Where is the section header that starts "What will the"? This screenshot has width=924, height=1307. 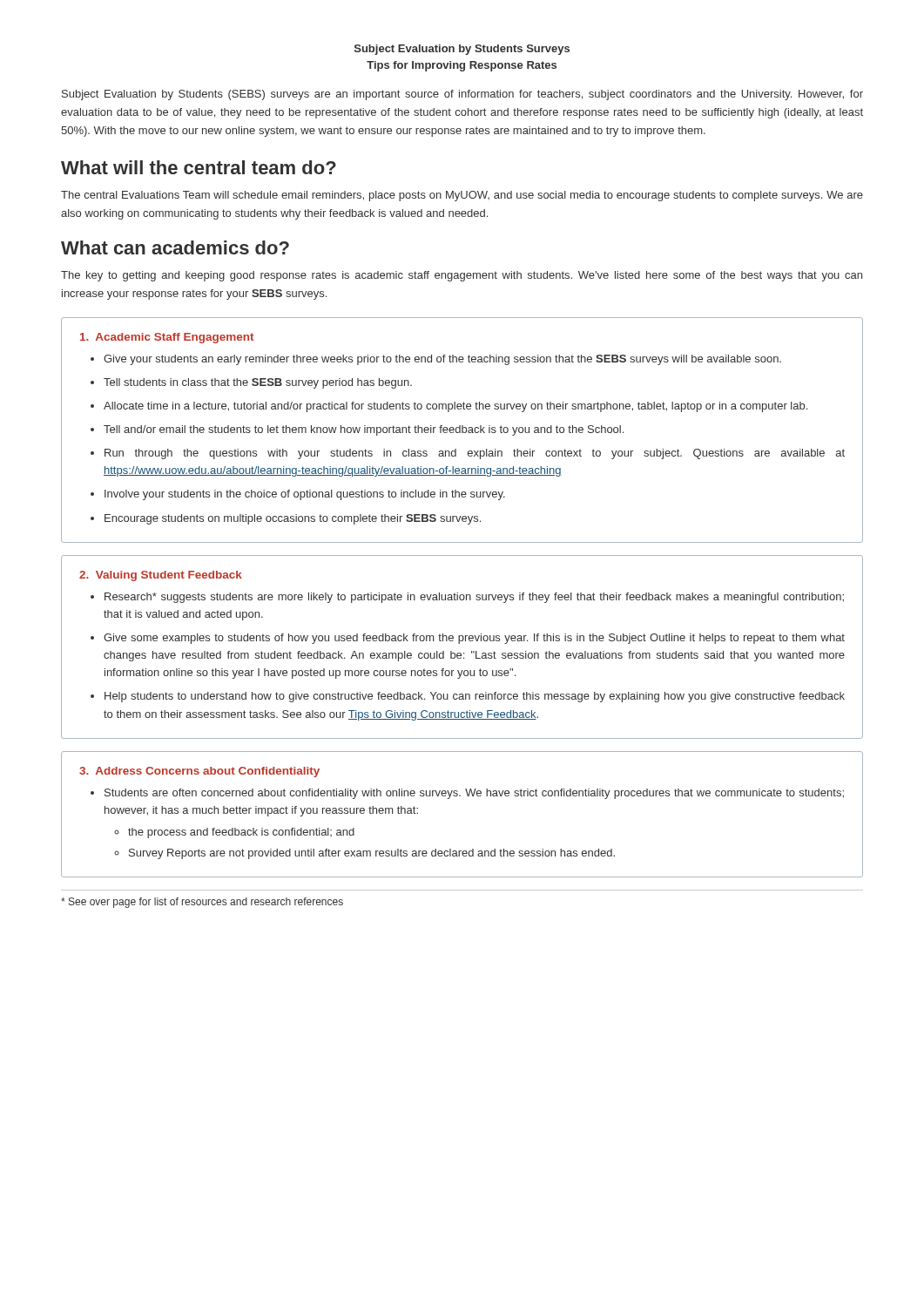(199, 168)
